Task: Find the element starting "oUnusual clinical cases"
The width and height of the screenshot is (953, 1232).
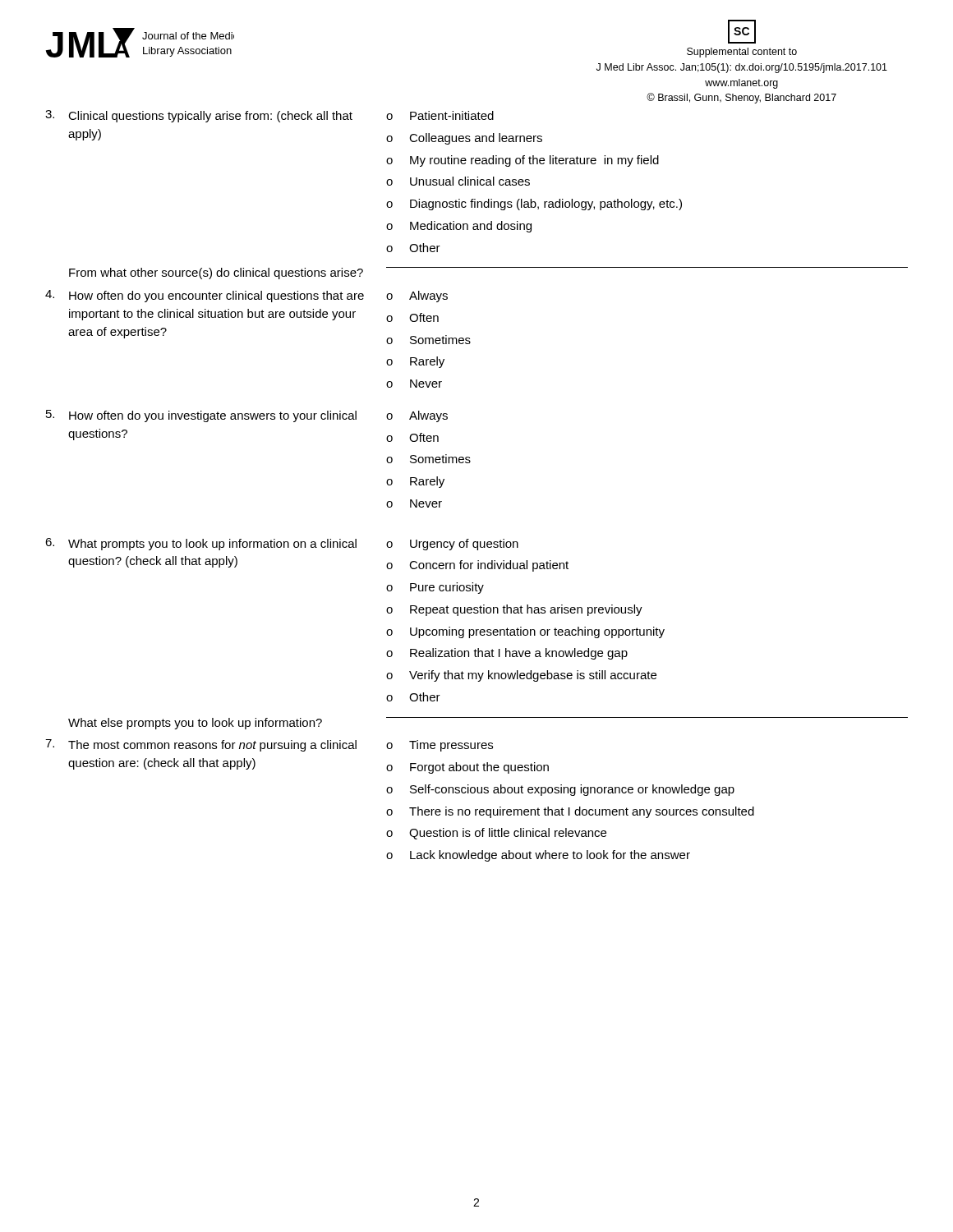Action: pos(458,182)
